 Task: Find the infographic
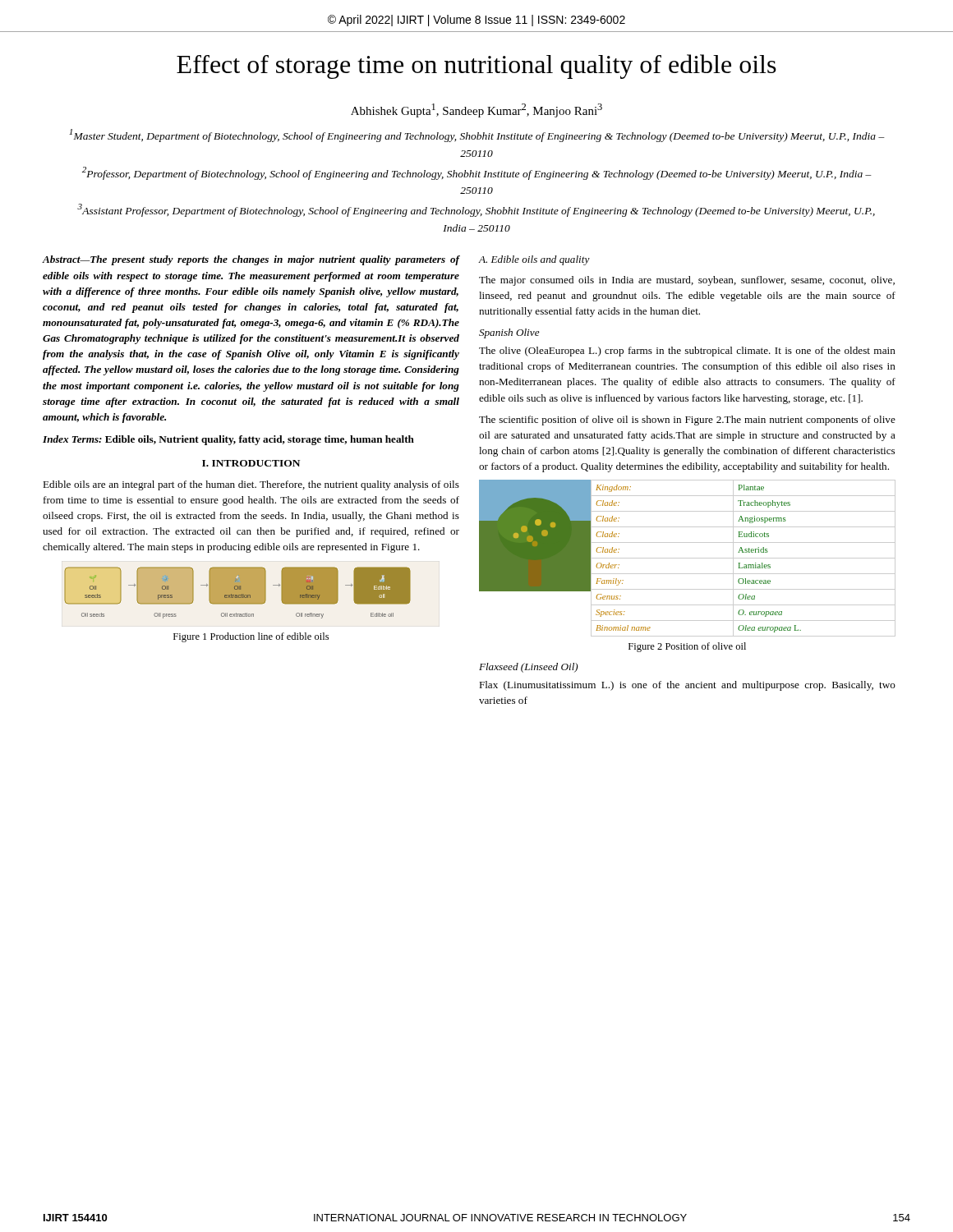(x=251, y=594)
